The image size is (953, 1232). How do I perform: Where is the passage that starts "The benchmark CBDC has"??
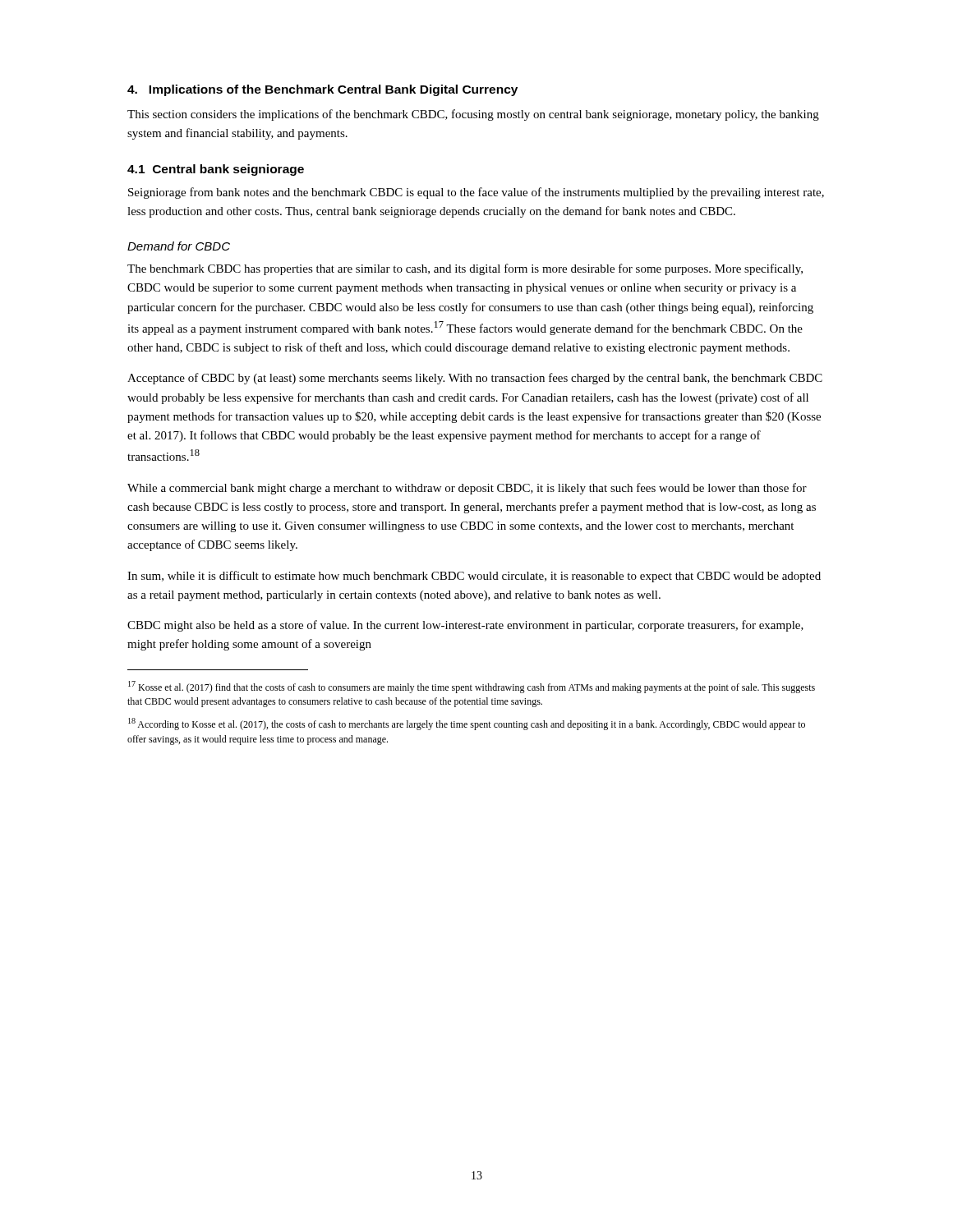point(470,308)
